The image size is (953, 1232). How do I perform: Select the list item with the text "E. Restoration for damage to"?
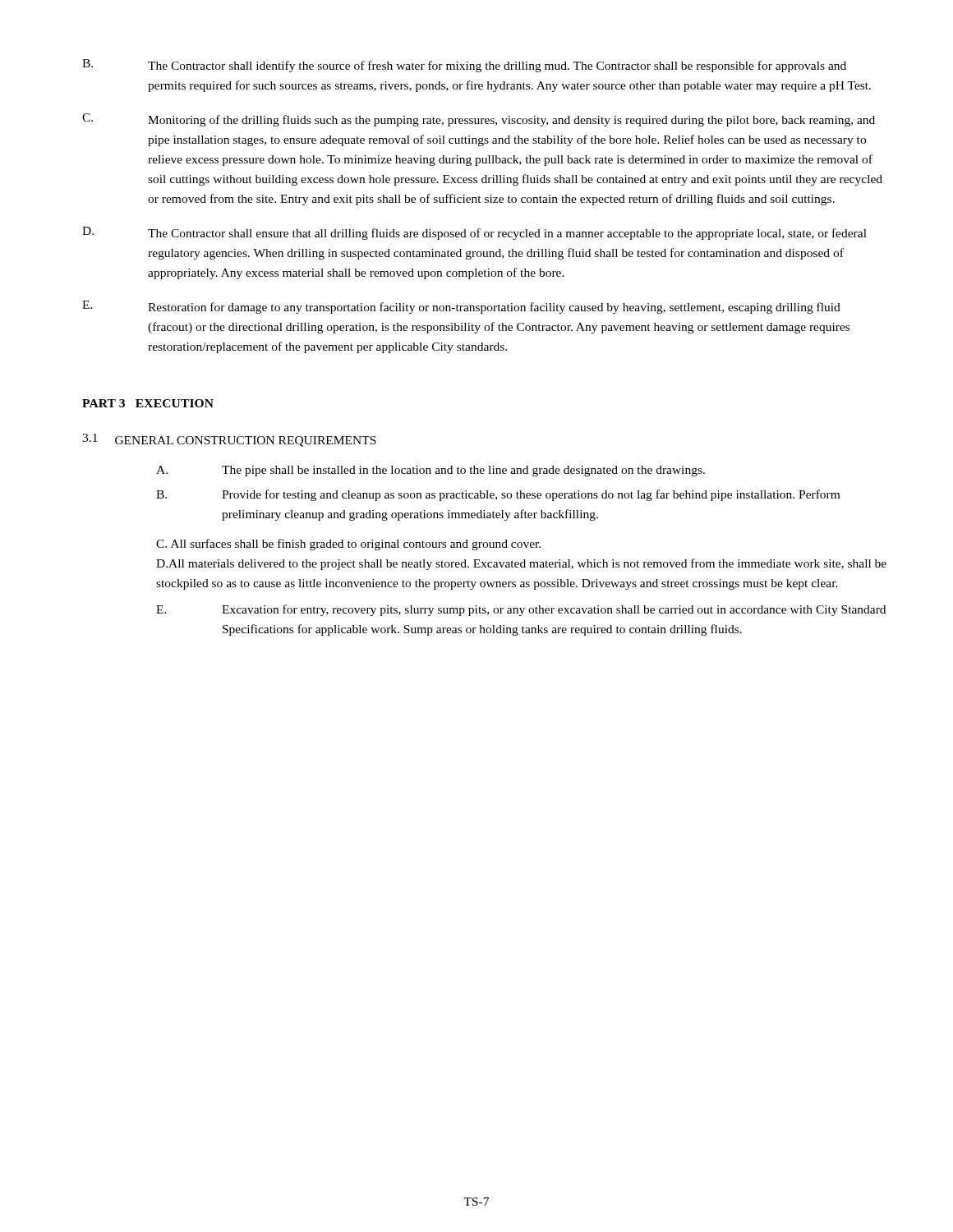coord(485,327)
